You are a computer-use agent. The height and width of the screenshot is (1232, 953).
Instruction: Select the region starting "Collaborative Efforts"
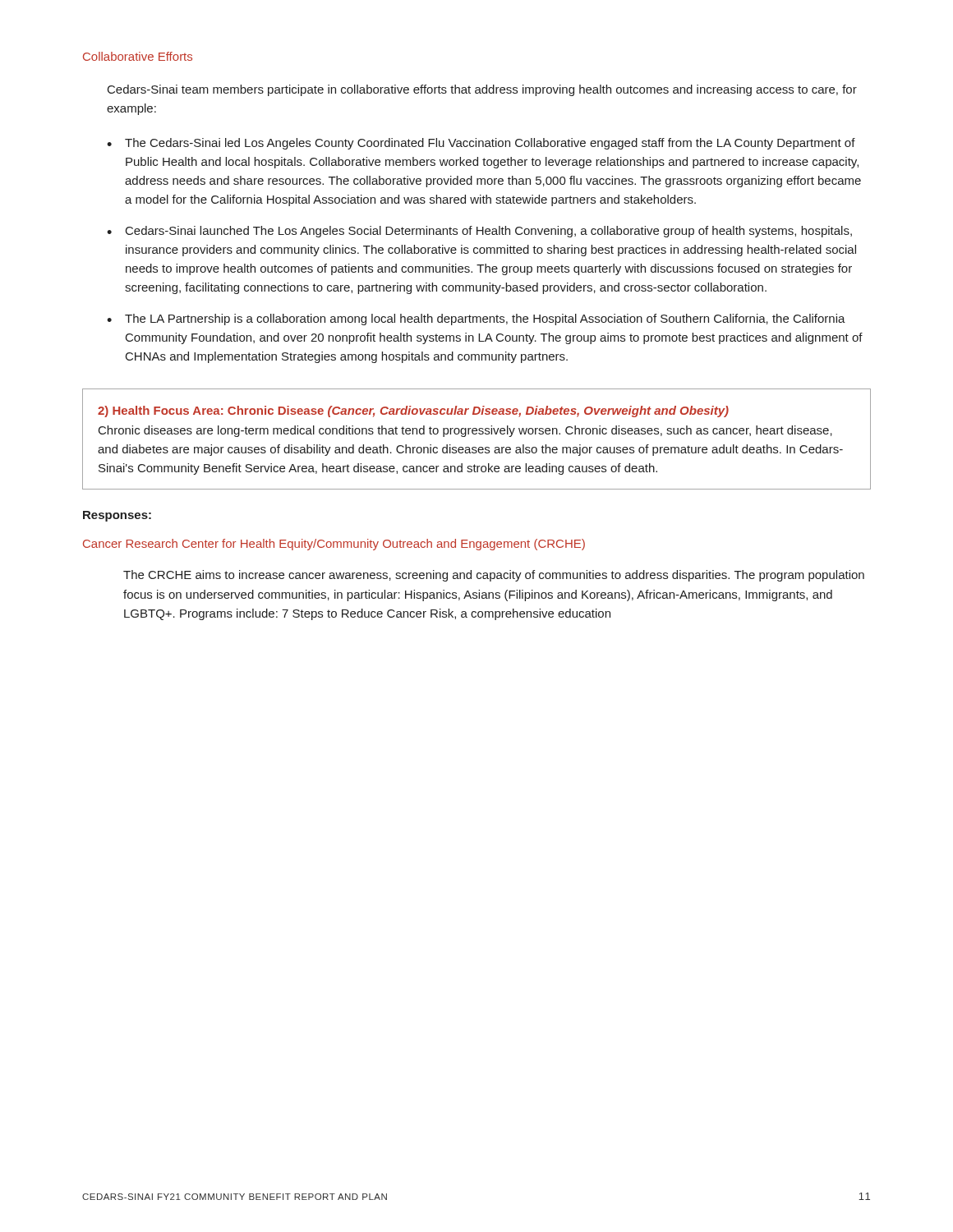pos(138,56)
